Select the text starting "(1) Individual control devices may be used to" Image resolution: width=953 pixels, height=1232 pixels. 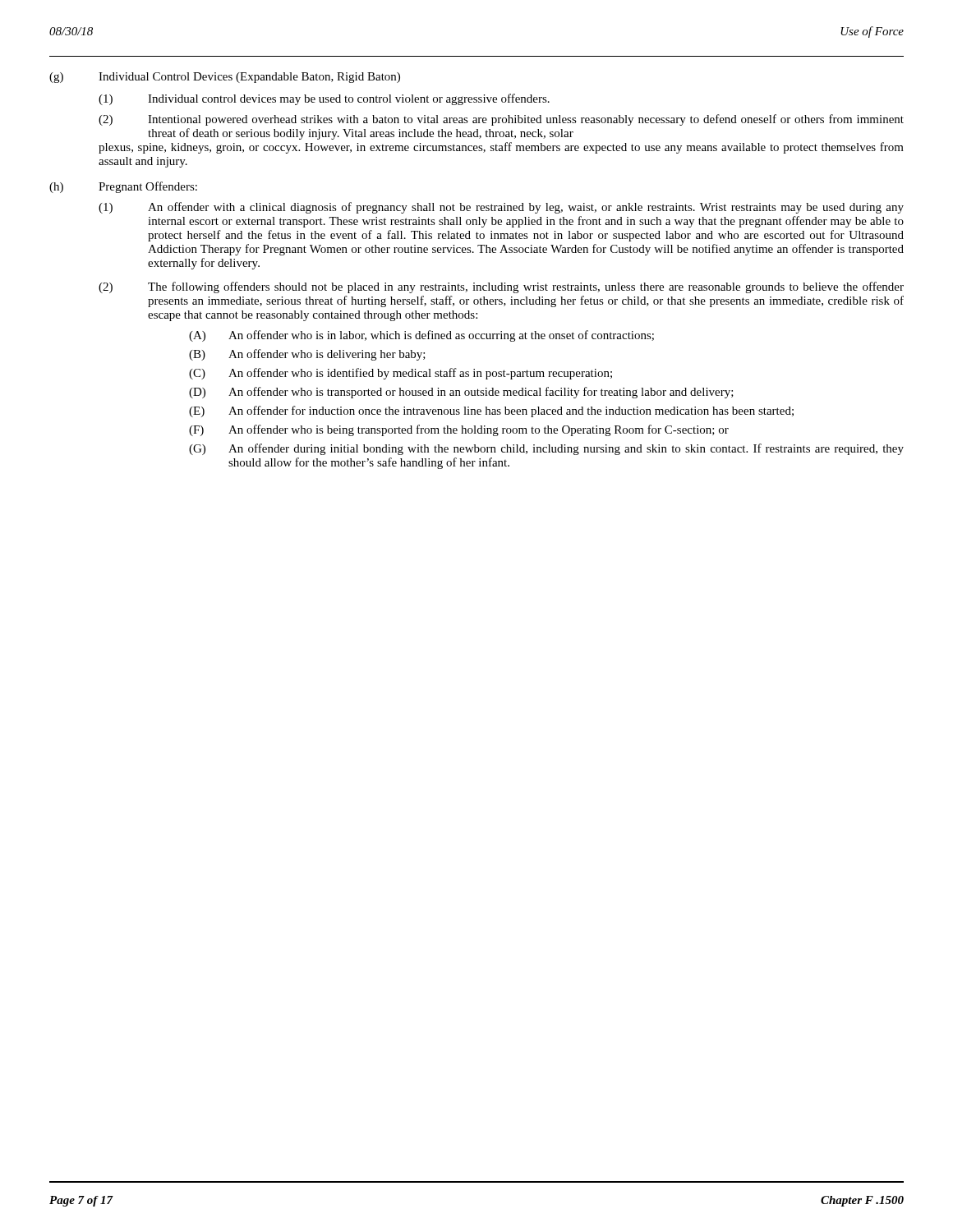coord(501,99)
